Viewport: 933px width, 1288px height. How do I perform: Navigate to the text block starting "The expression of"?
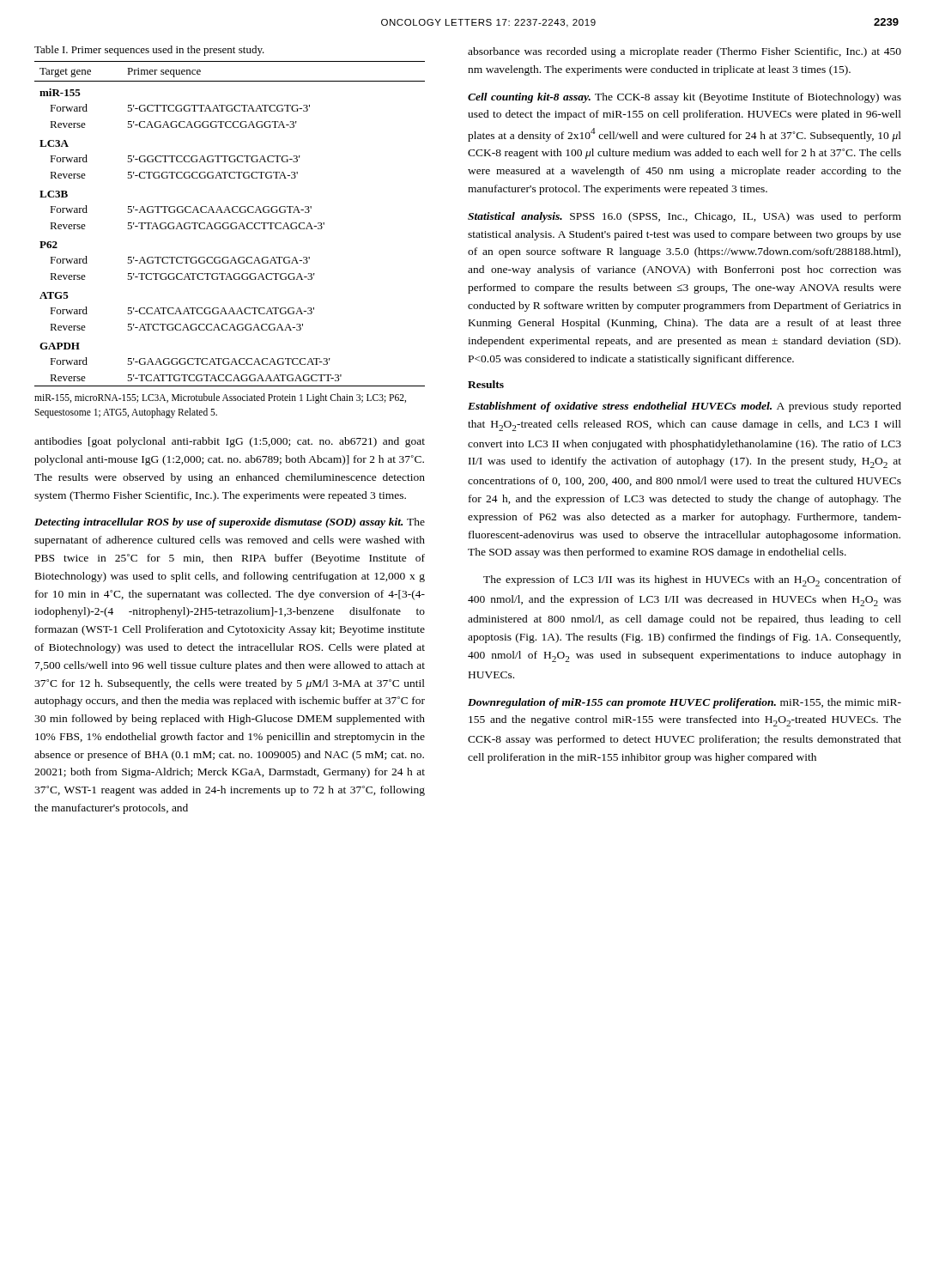[x=685, y=627]
